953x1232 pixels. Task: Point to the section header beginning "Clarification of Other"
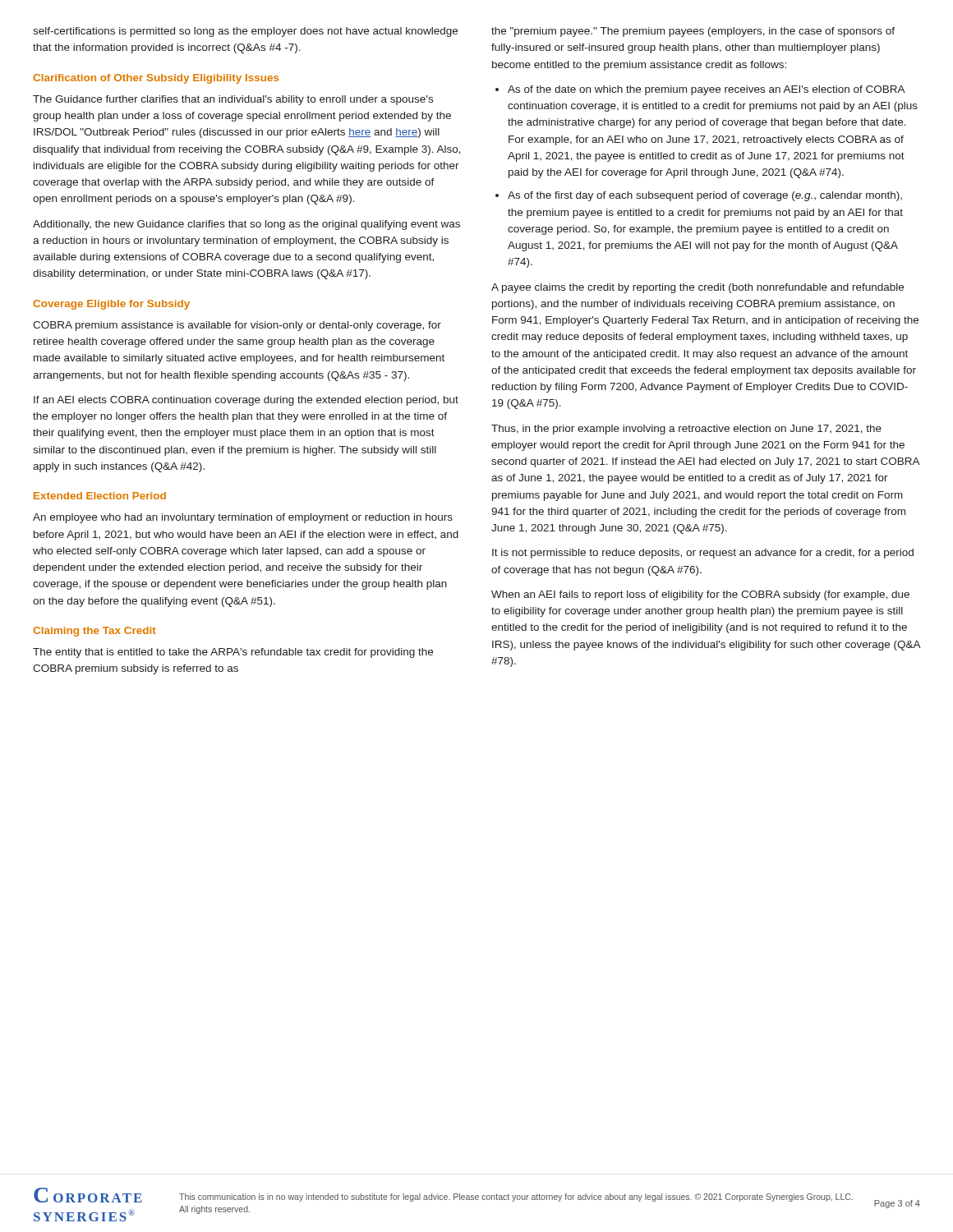156,77
